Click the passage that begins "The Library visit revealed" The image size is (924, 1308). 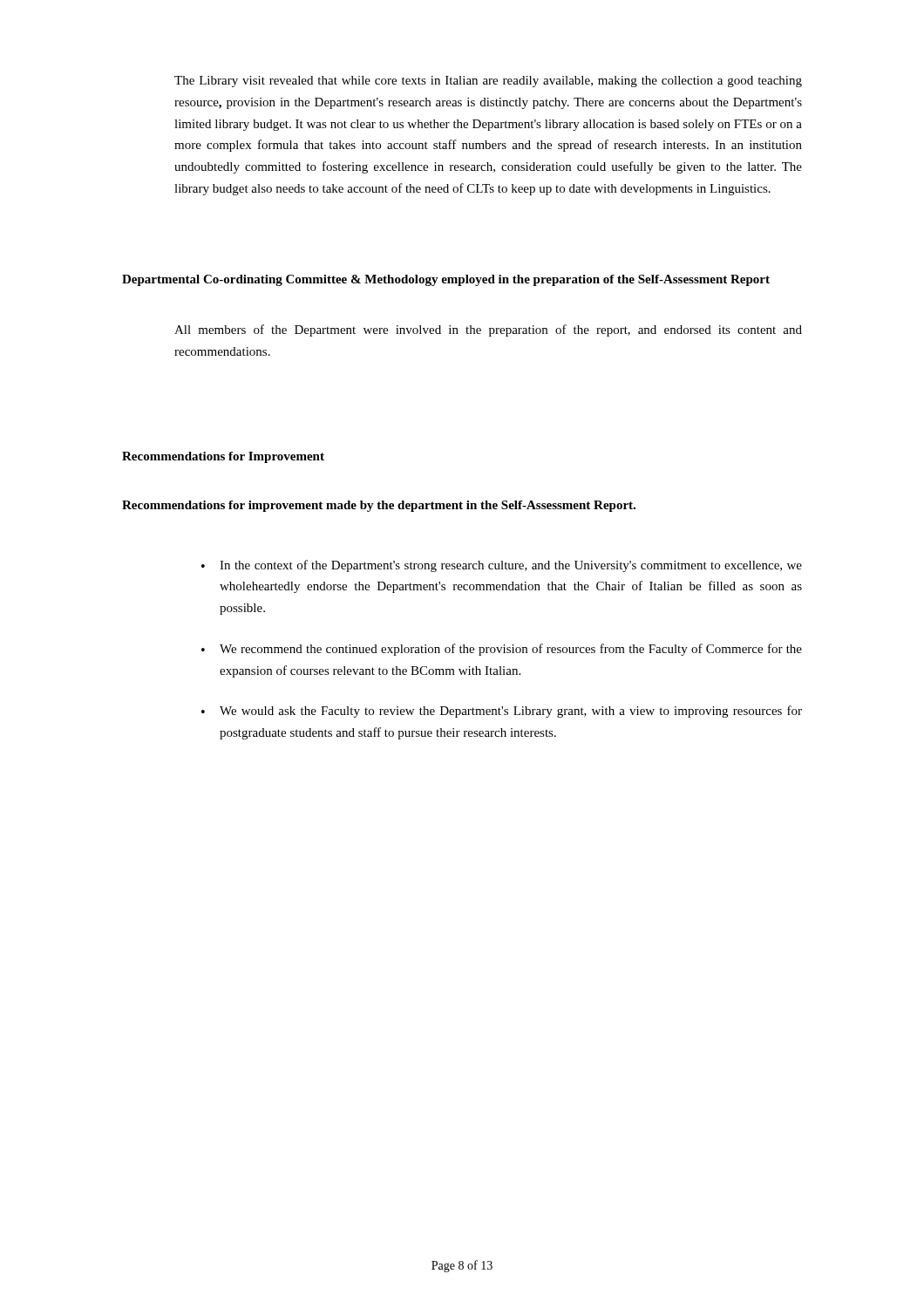point(488,134)
